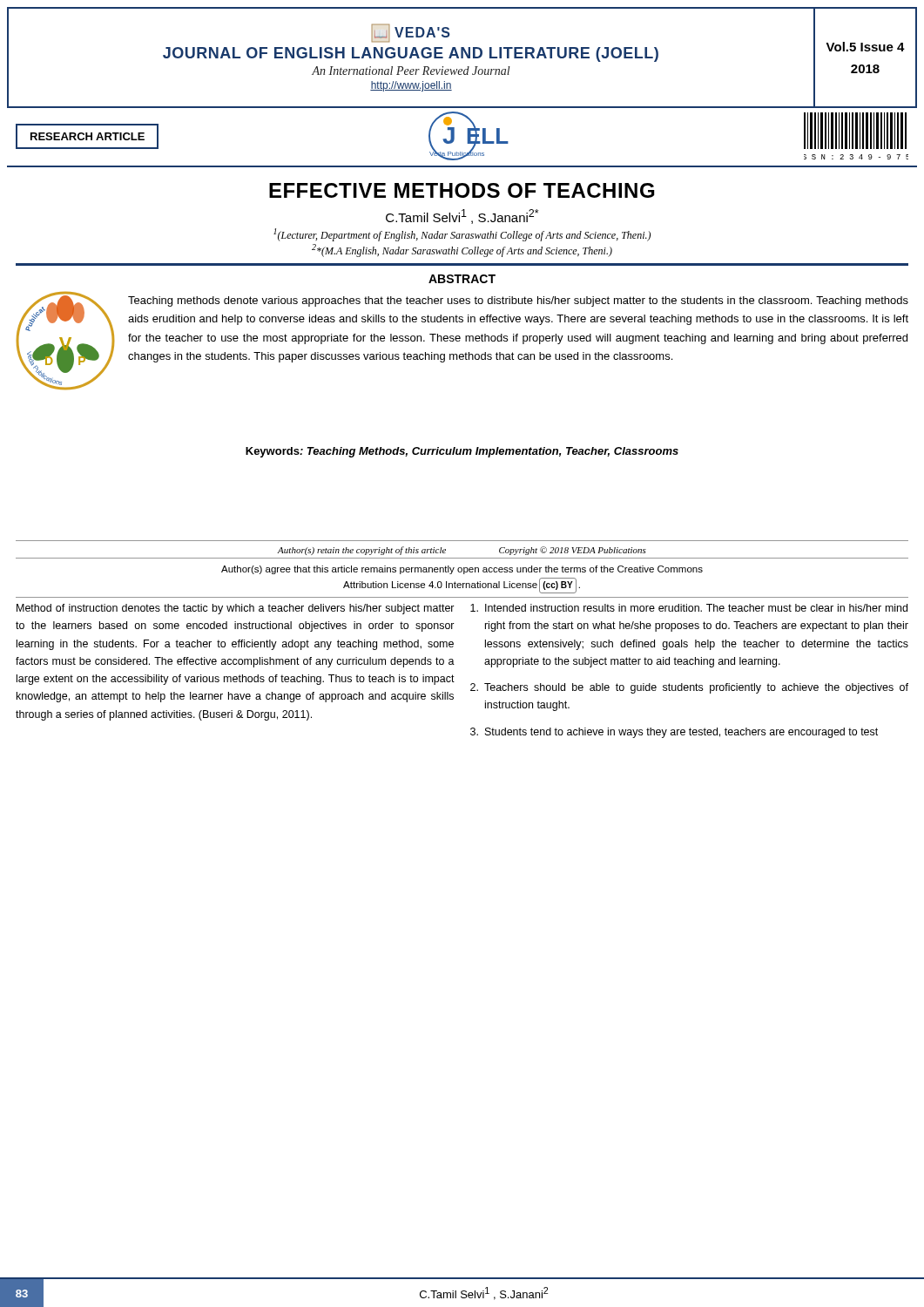Point to the passage starting "RESEARCH ARTICLE J ELL Veda Publications"
Viewport: 924px width, 1307px height.
pyautogui.click(x=466, y=136)
